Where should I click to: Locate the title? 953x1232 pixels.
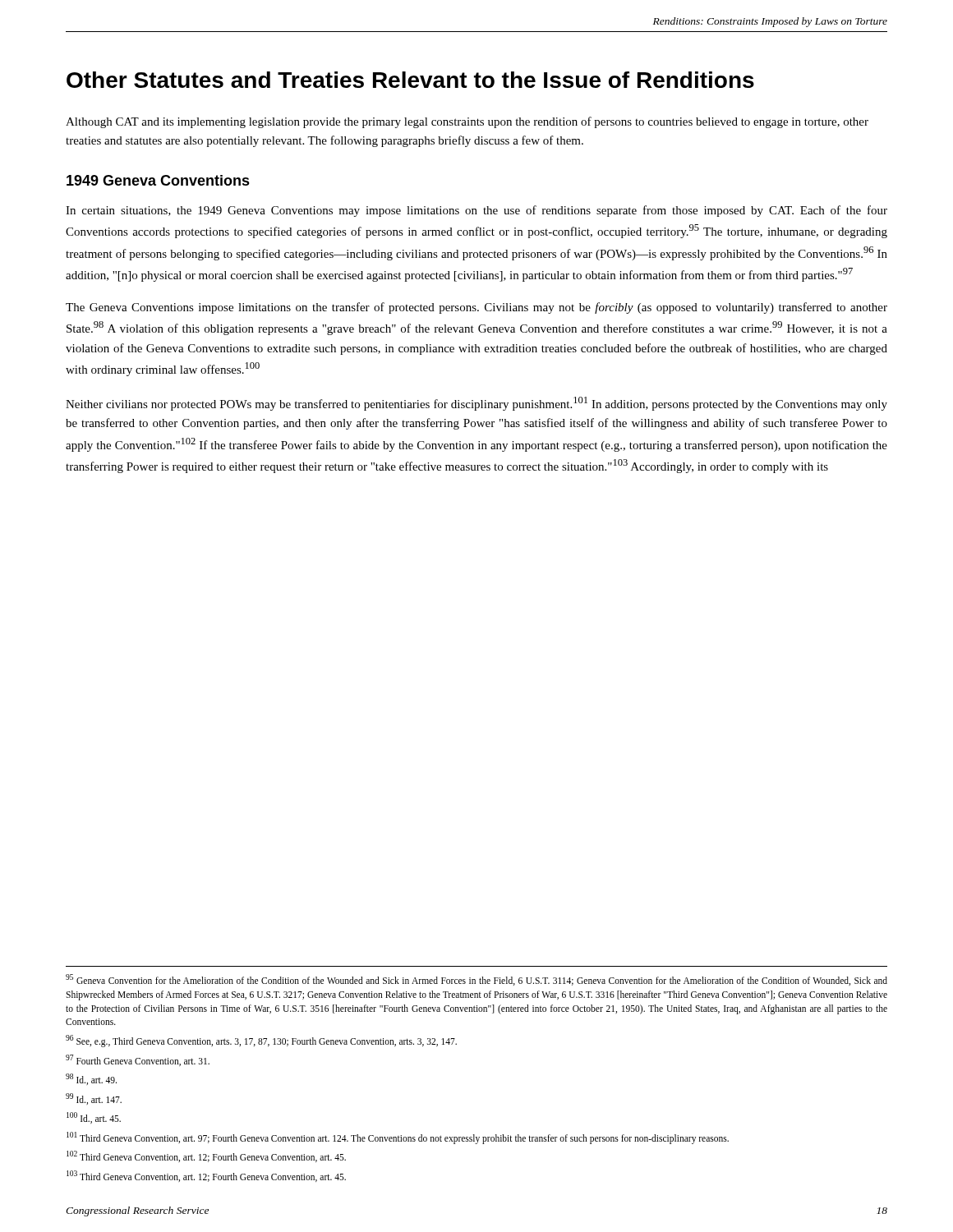476,80
